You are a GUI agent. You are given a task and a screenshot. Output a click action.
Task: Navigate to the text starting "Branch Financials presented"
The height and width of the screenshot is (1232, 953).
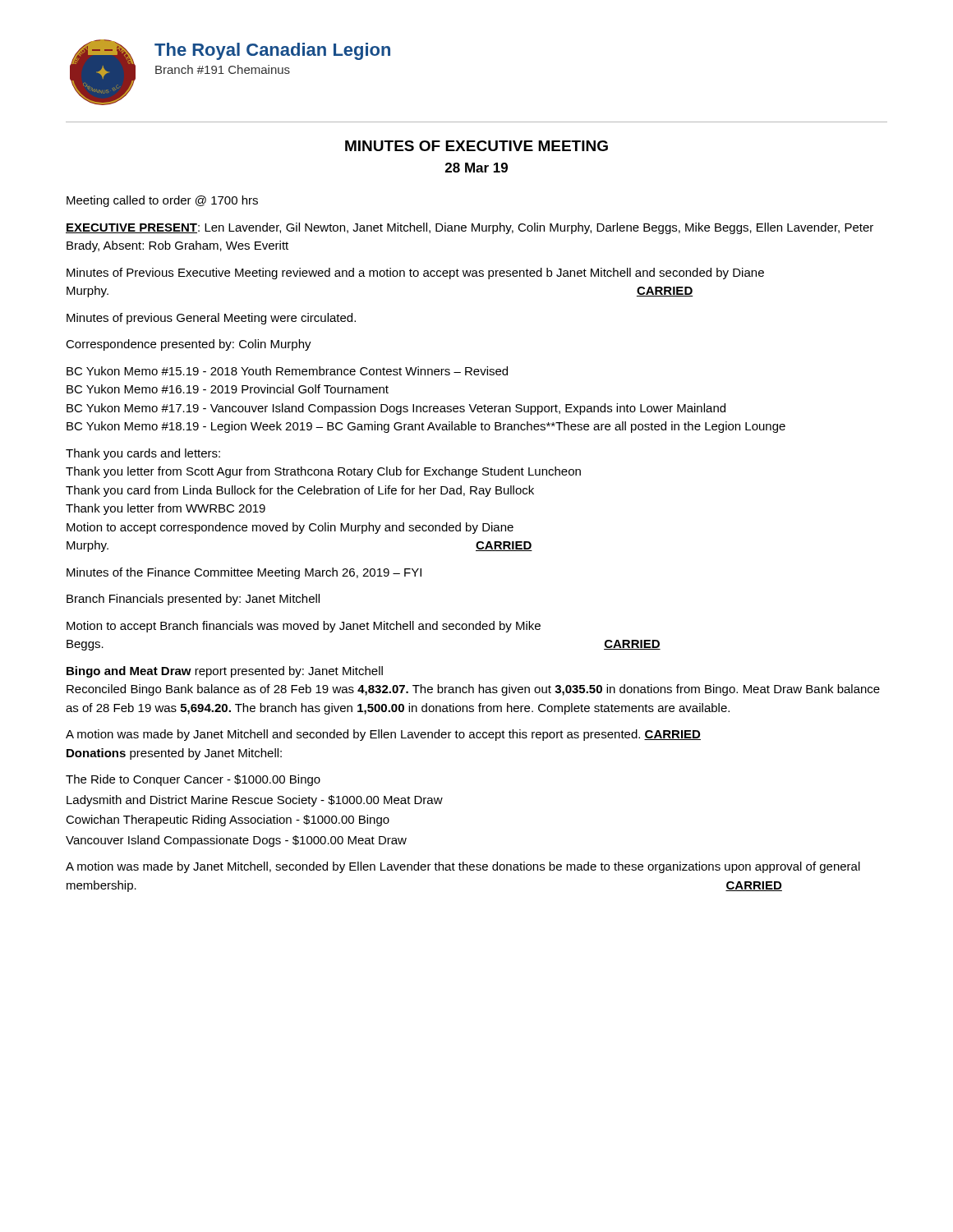point(193,598)
